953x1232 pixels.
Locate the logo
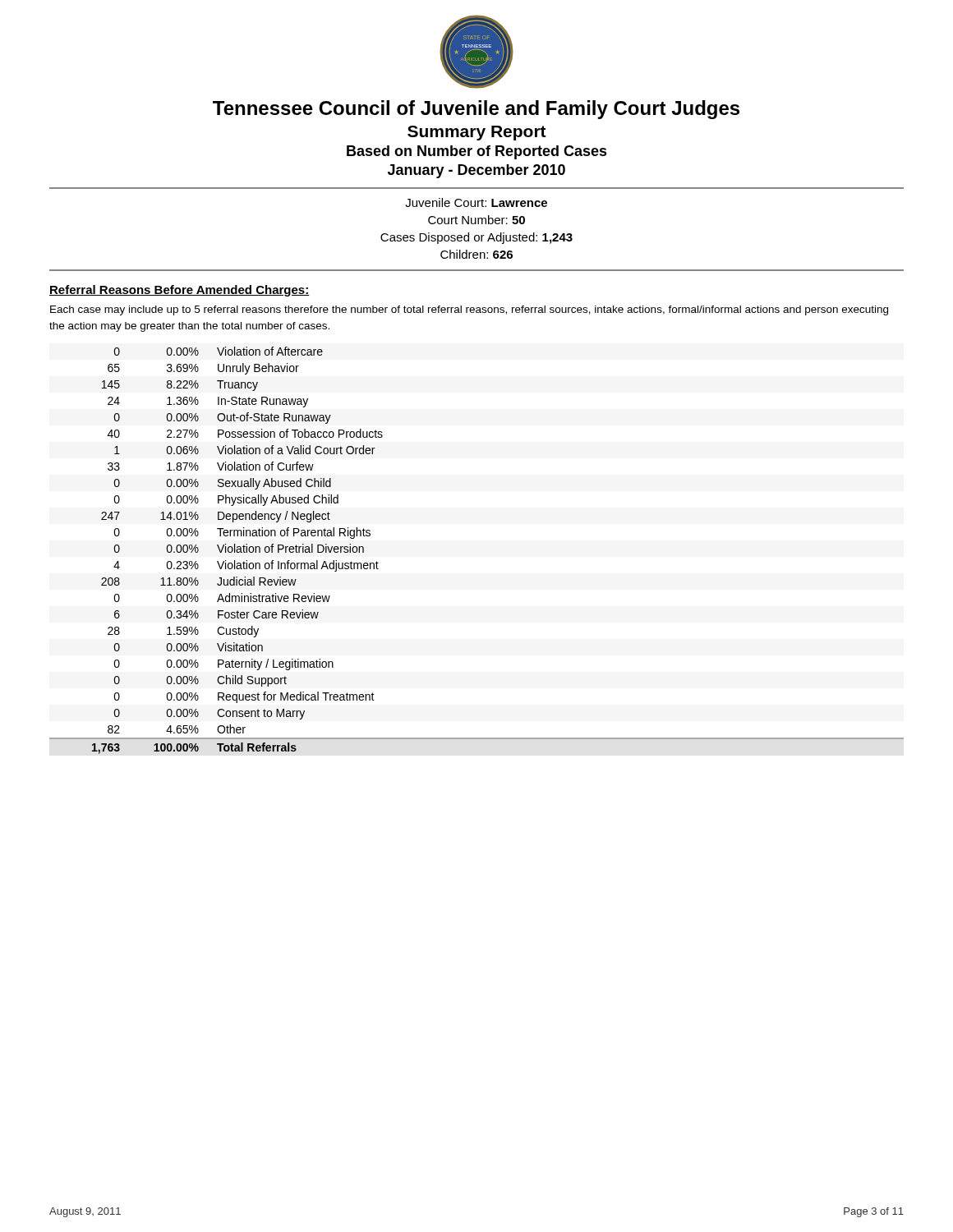[476, 46]
